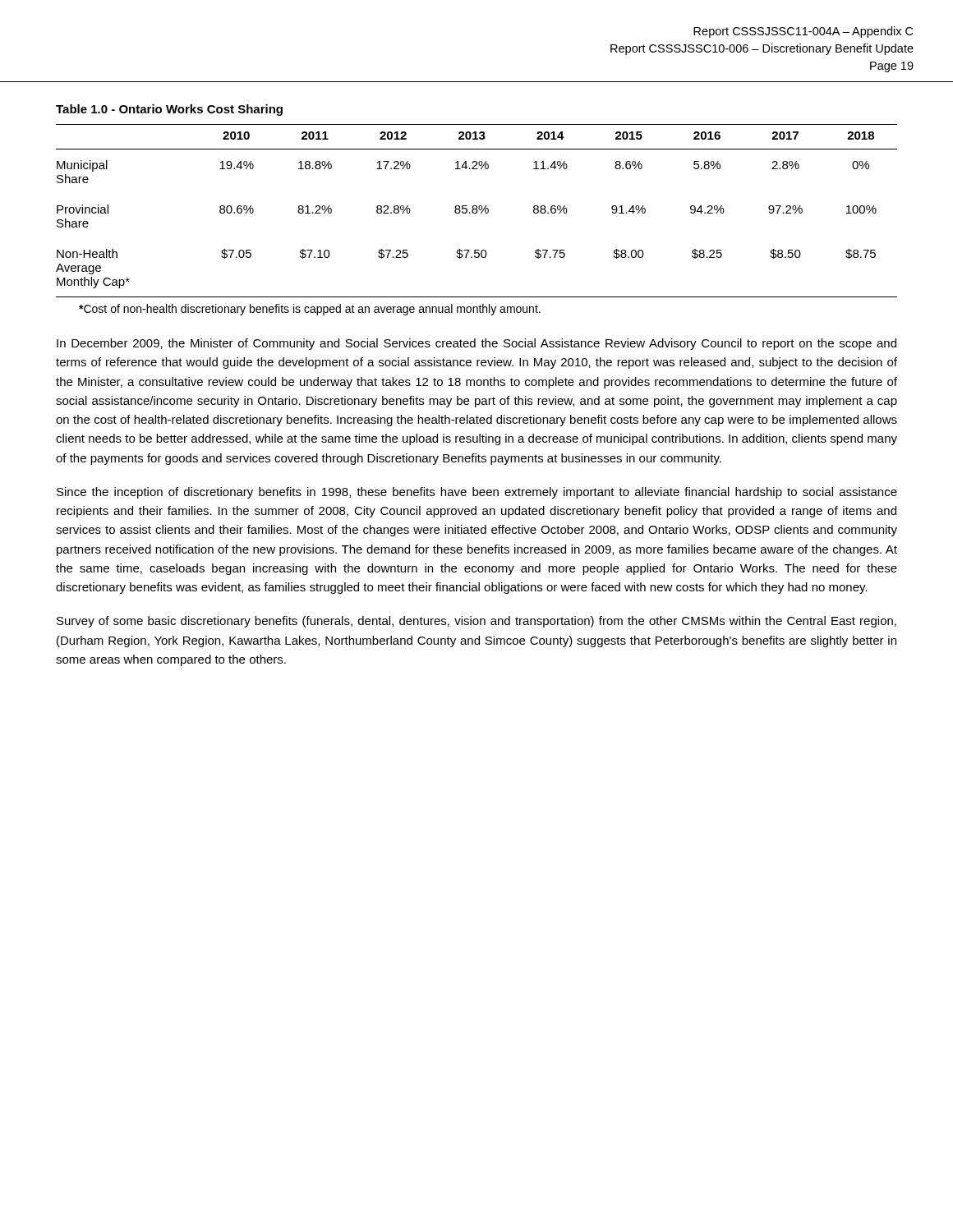953x1232 pixels.
Task: Locate the block of text that opens with "Since the inception of discretionary benefits in"
Action: coord(476,539)
